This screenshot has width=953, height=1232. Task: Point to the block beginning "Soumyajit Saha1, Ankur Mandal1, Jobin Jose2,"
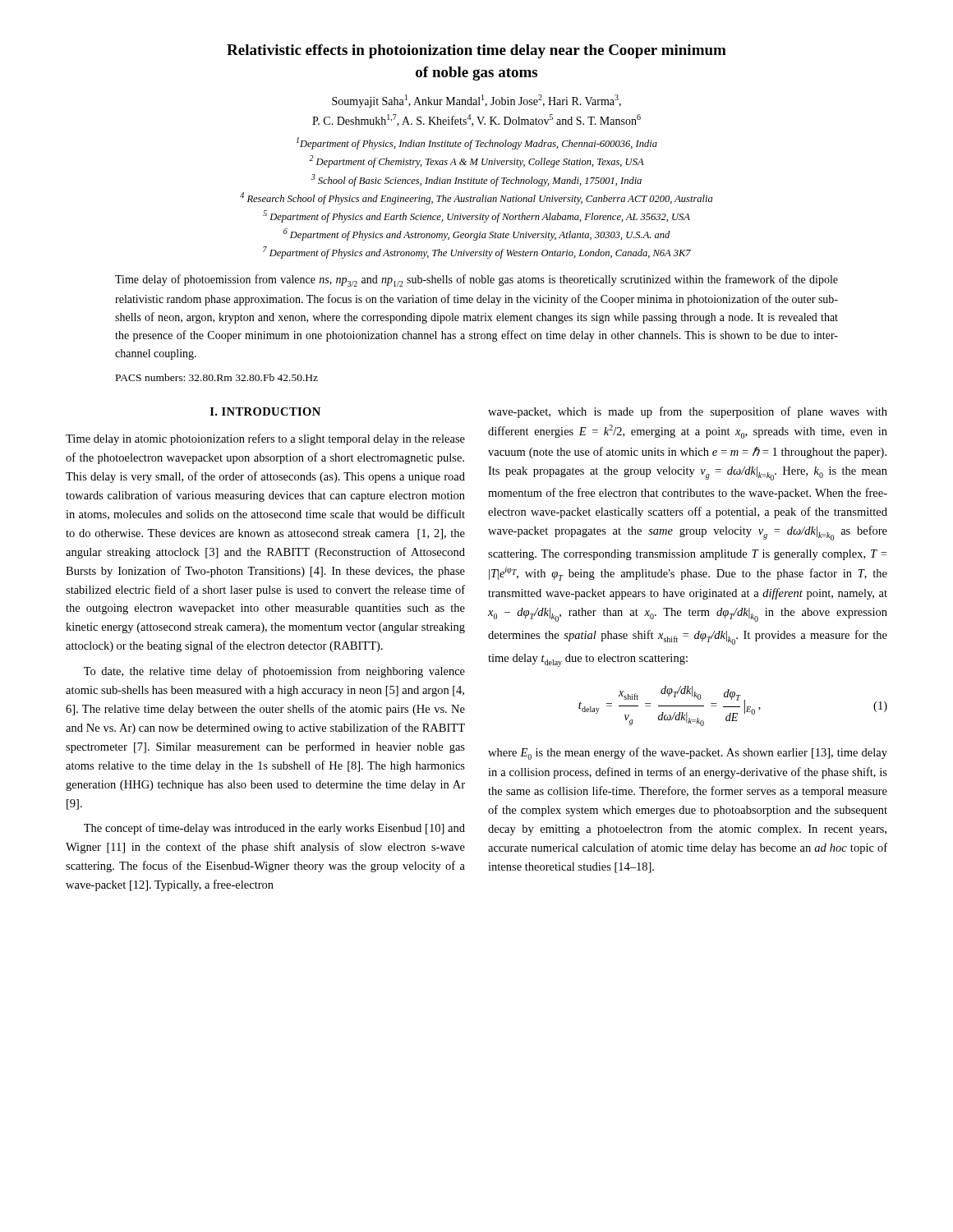pos(476,110)
